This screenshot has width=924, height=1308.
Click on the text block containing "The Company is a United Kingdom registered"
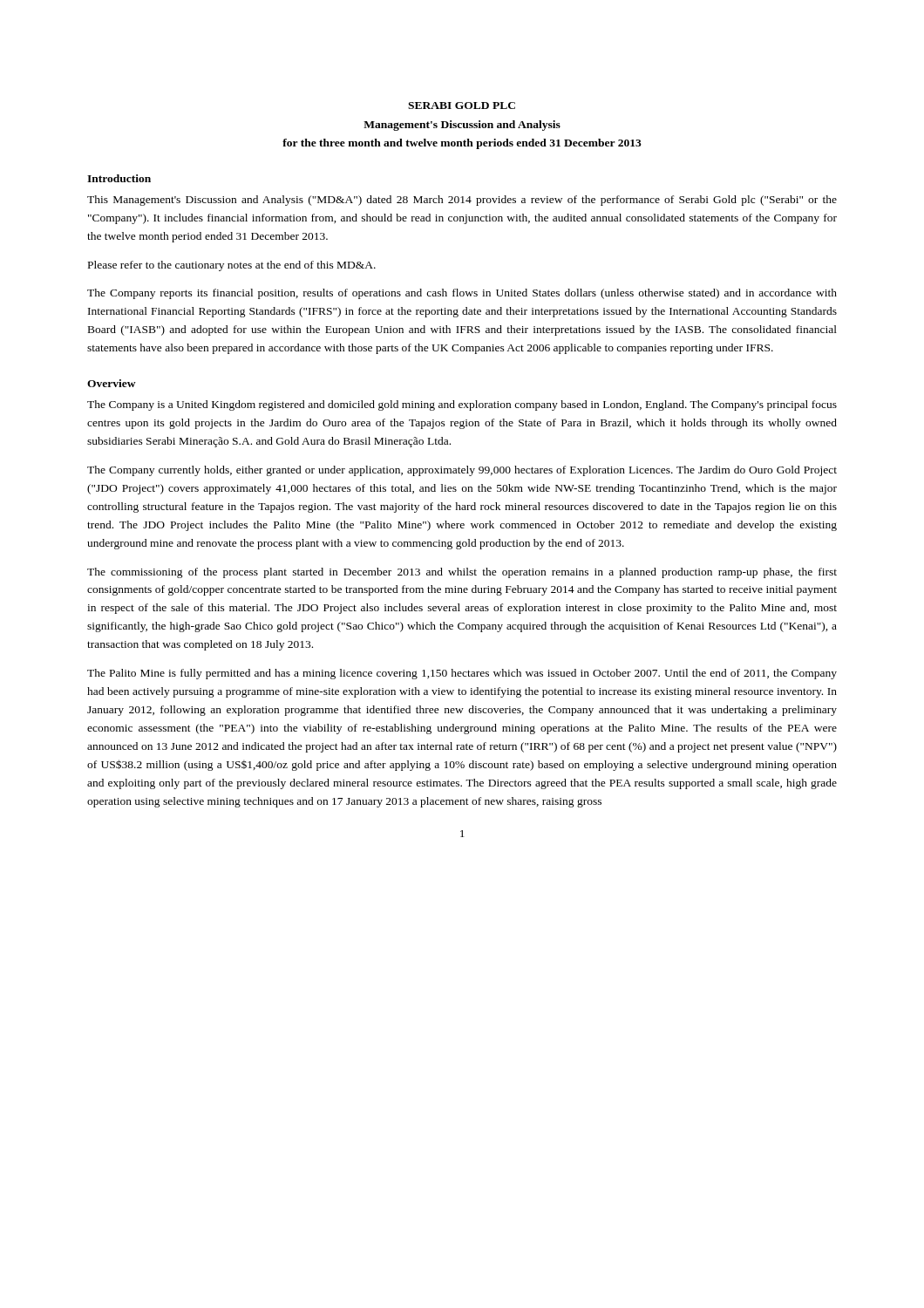(x=462, y=423)
